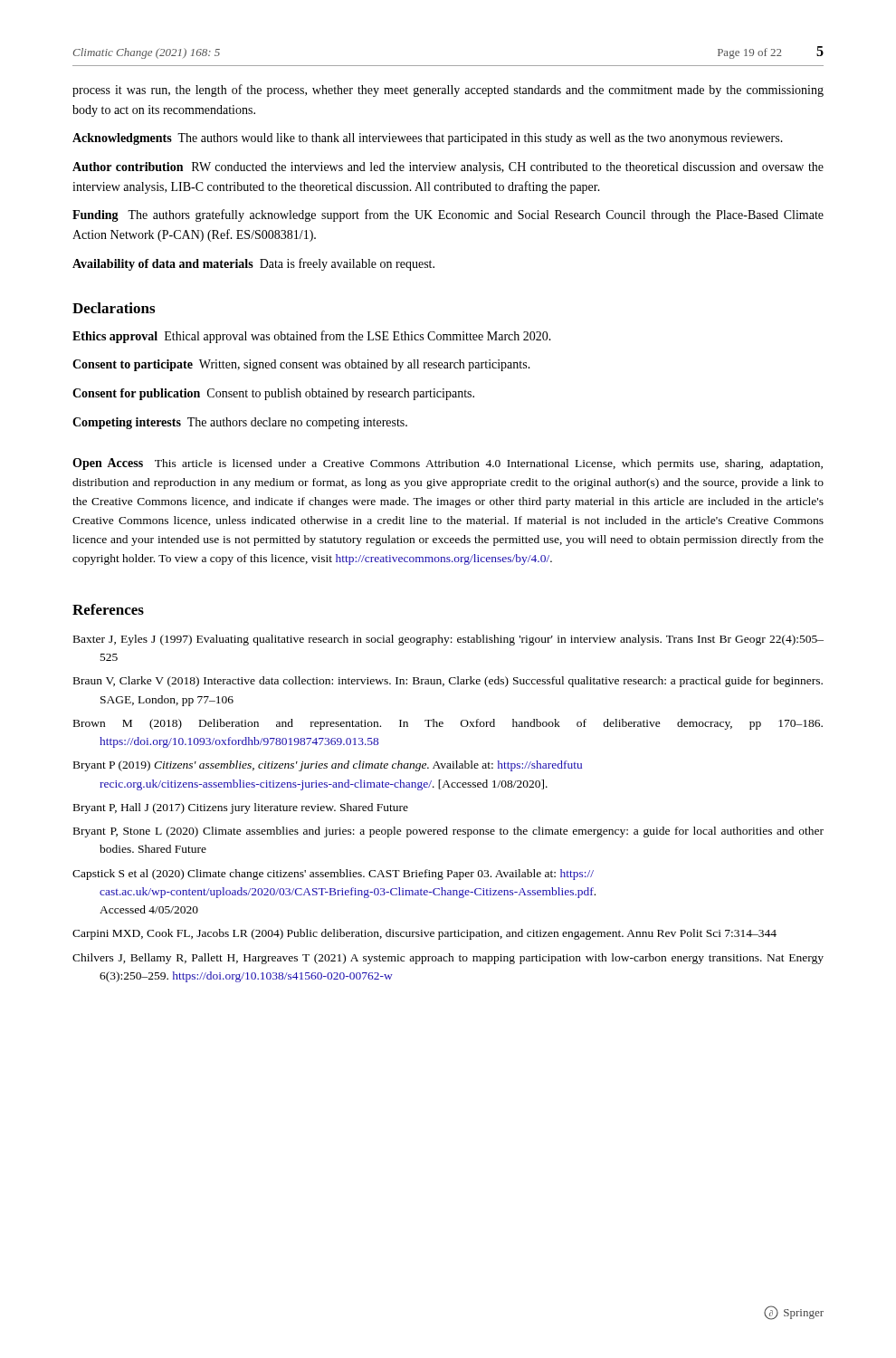This screenshot has height=1358, width=896.
Task: Navigate to the passage starting "Consent for publication Consent to"
Action: click(274, 393)
